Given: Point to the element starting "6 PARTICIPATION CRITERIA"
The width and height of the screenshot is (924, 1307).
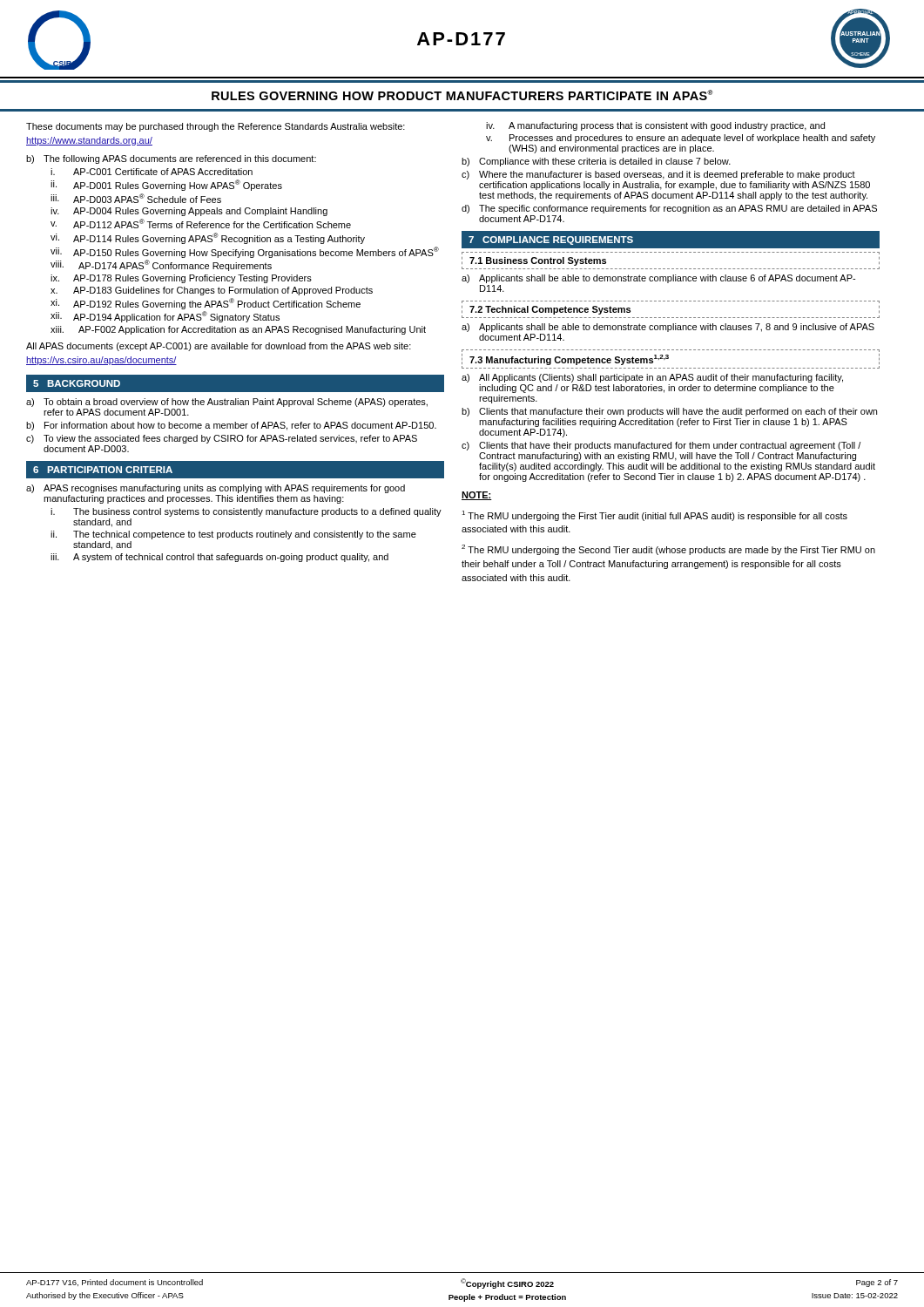Looking at the screenshot, I should (103, 470).
